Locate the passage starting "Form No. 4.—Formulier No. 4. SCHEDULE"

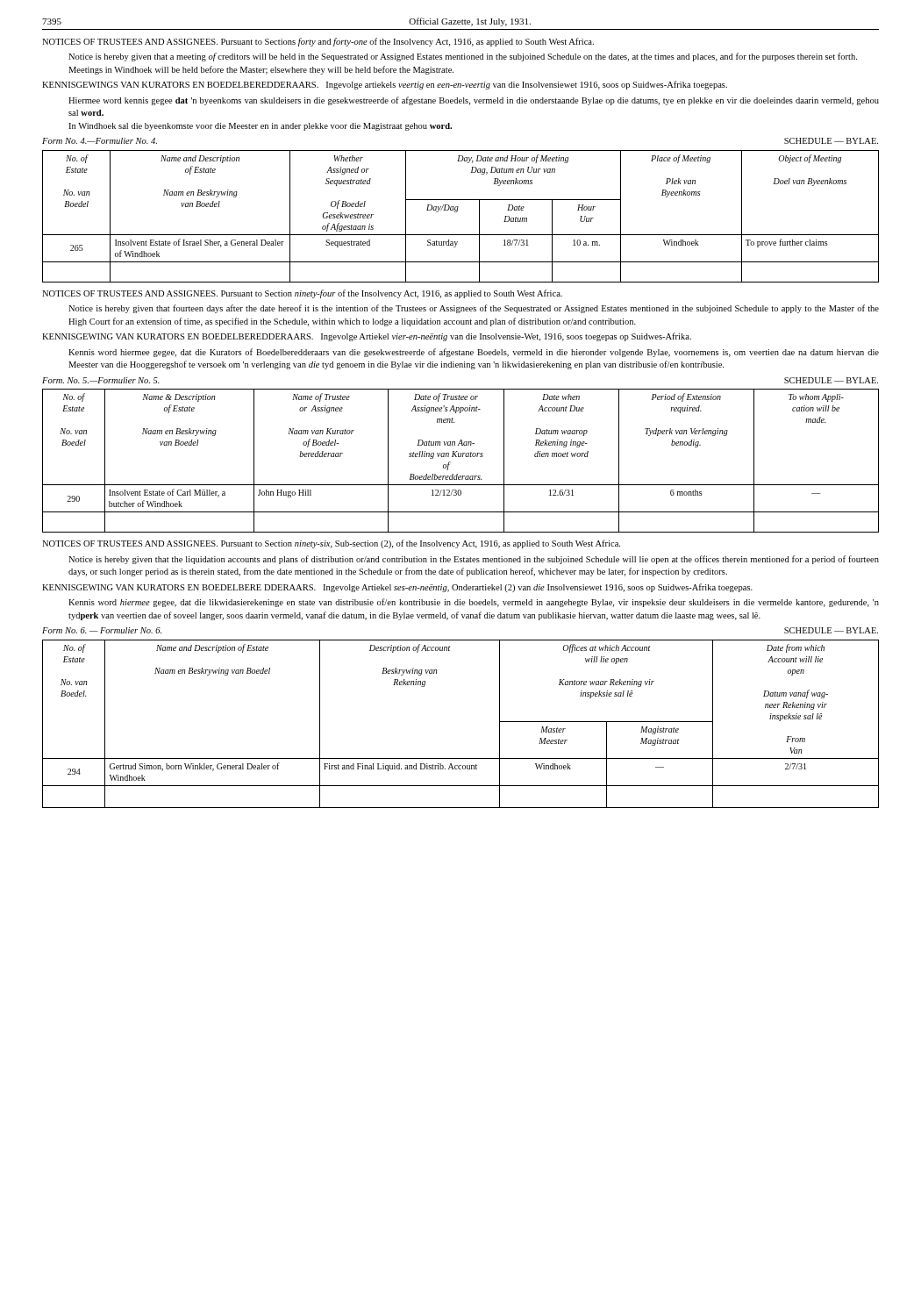pos(460,142)
